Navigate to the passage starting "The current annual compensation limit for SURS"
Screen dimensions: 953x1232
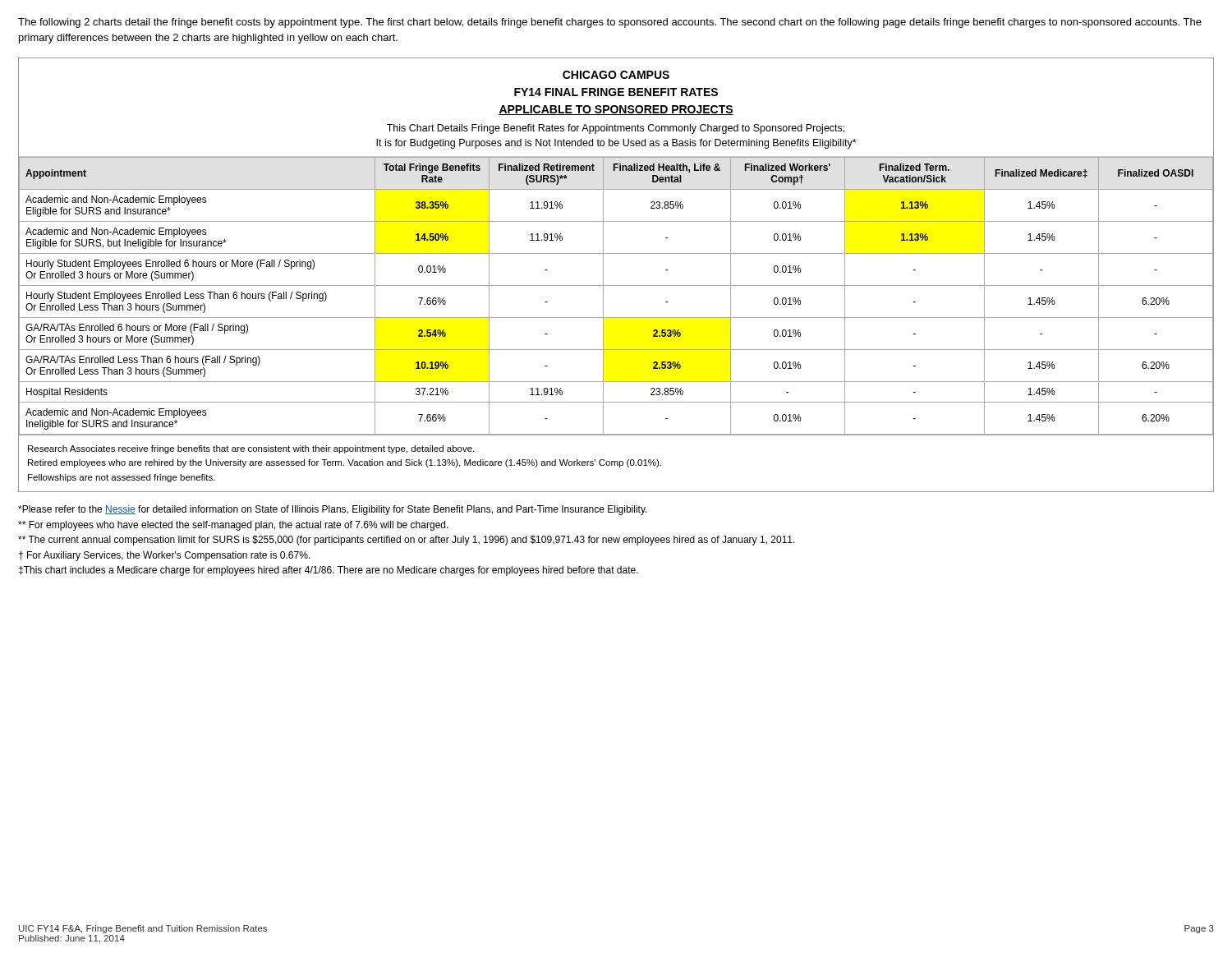tap(407, 540)
